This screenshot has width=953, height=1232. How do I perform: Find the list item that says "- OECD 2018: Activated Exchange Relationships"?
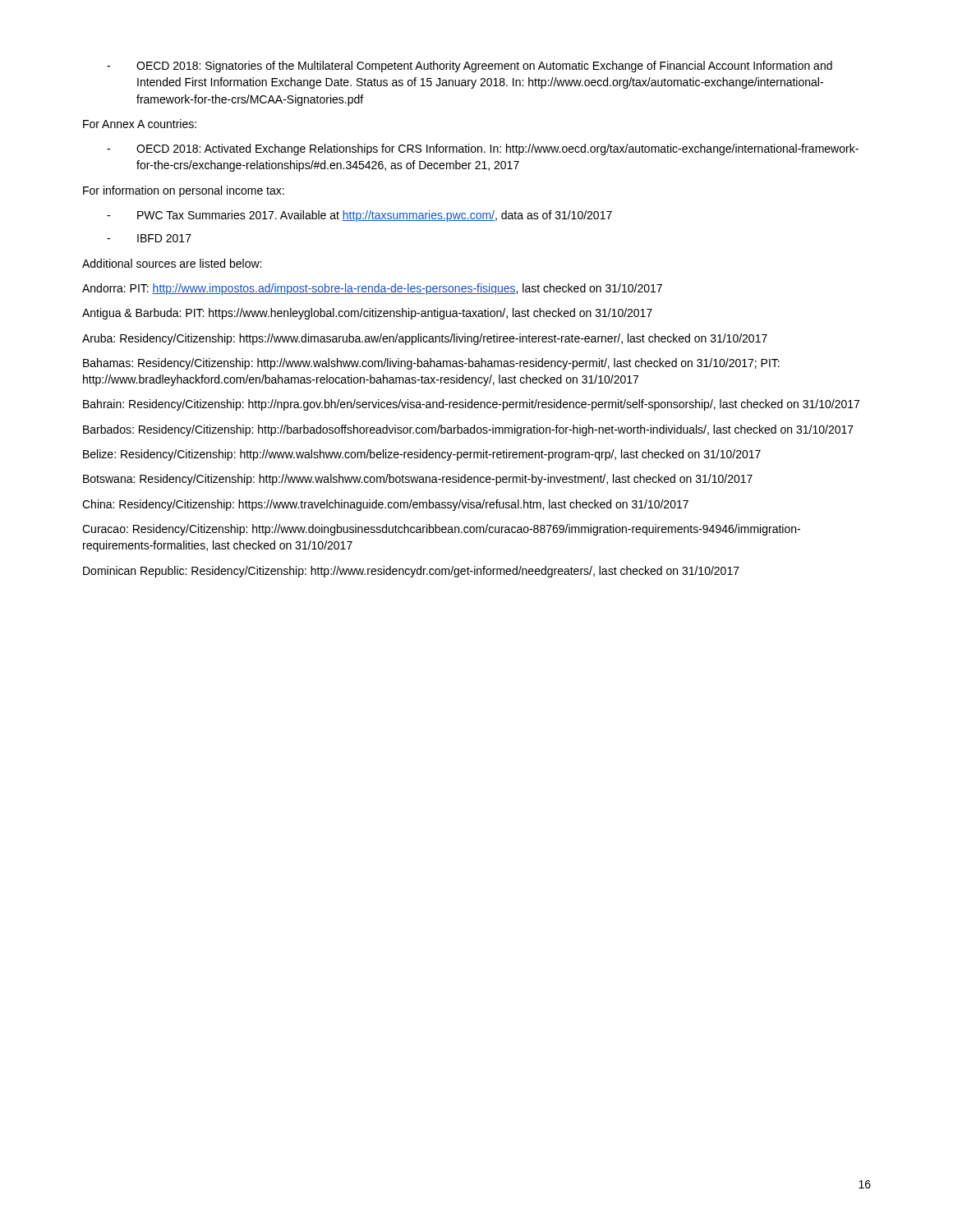pyautogui.click(x=489, y=157)
